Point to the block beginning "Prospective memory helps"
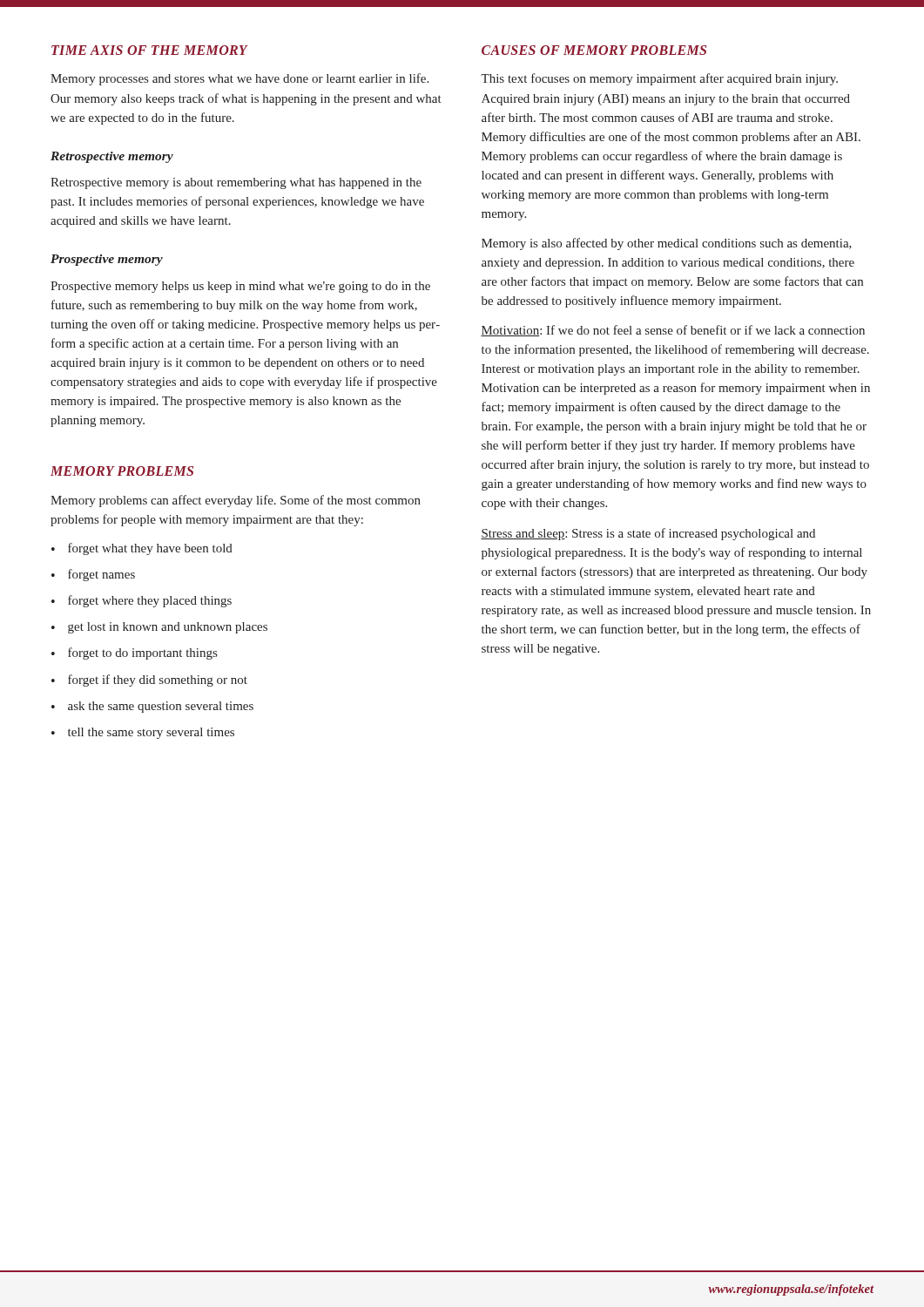 click(x=245, y=353)
